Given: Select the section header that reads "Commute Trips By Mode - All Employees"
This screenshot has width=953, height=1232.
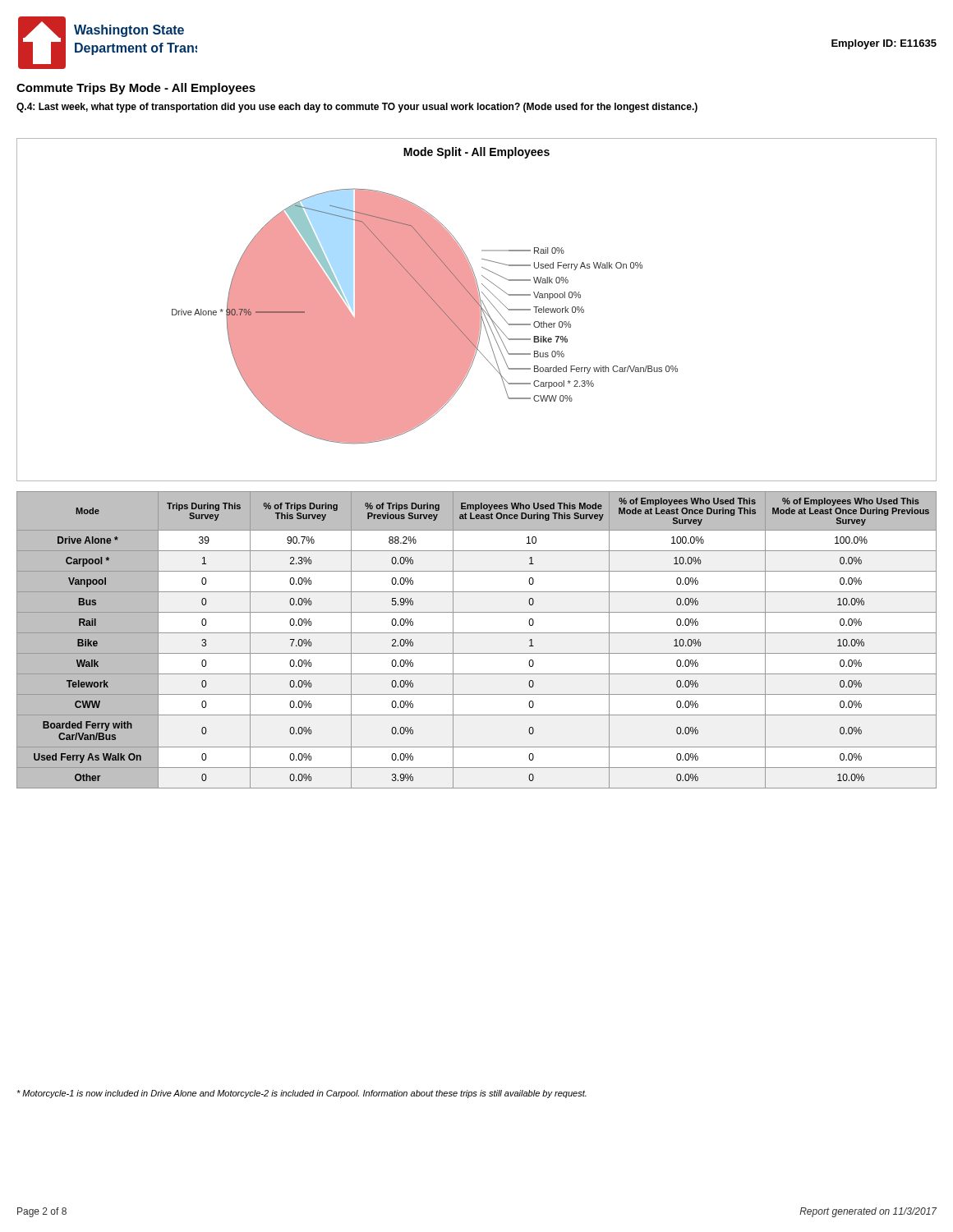Looking at the screenshot, I should pyautogui.click(x=136, y=87).
